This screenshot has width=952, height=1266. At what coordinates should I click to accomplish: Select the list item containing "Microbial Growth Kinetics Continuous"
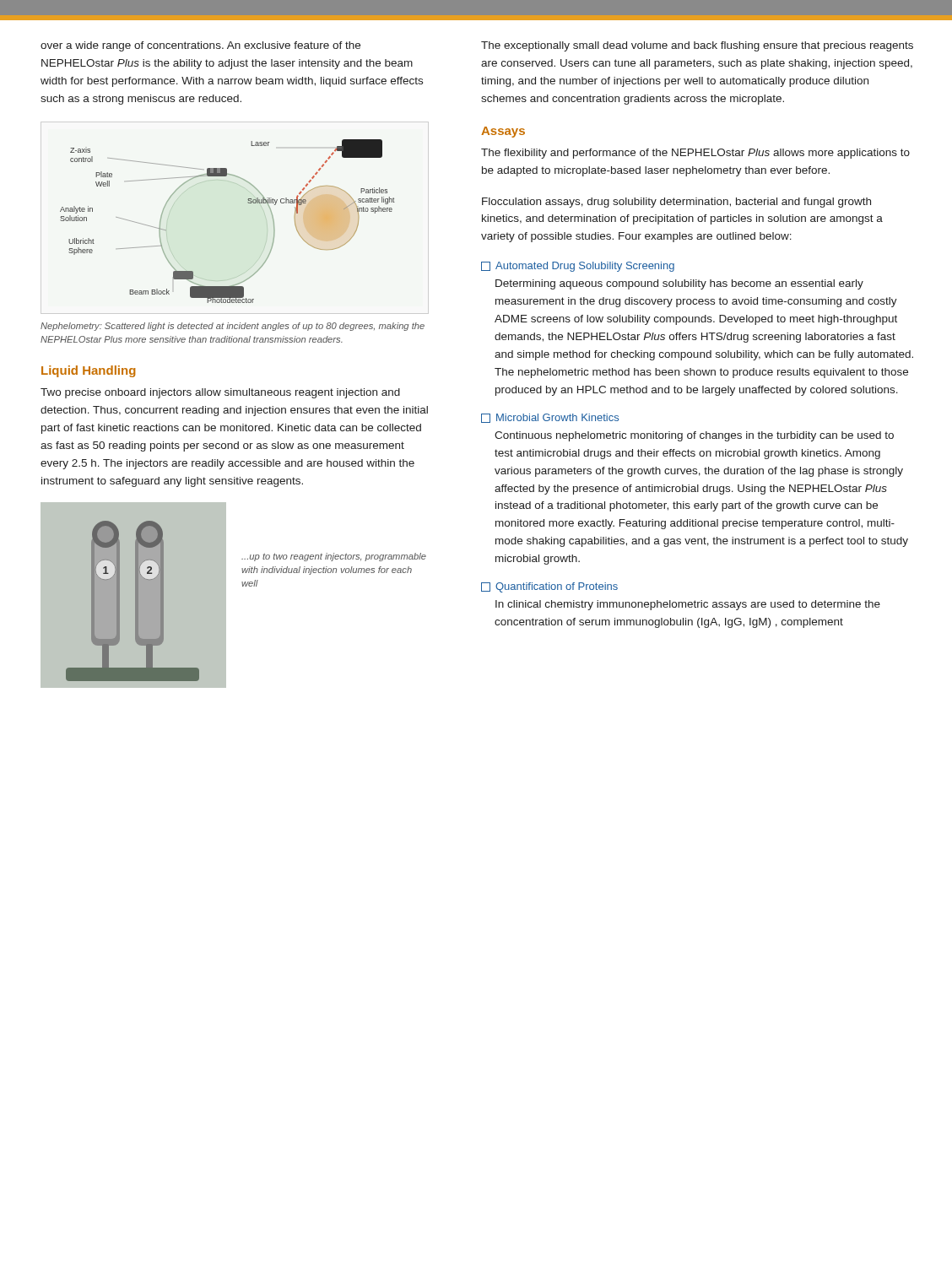coord(698,489)
